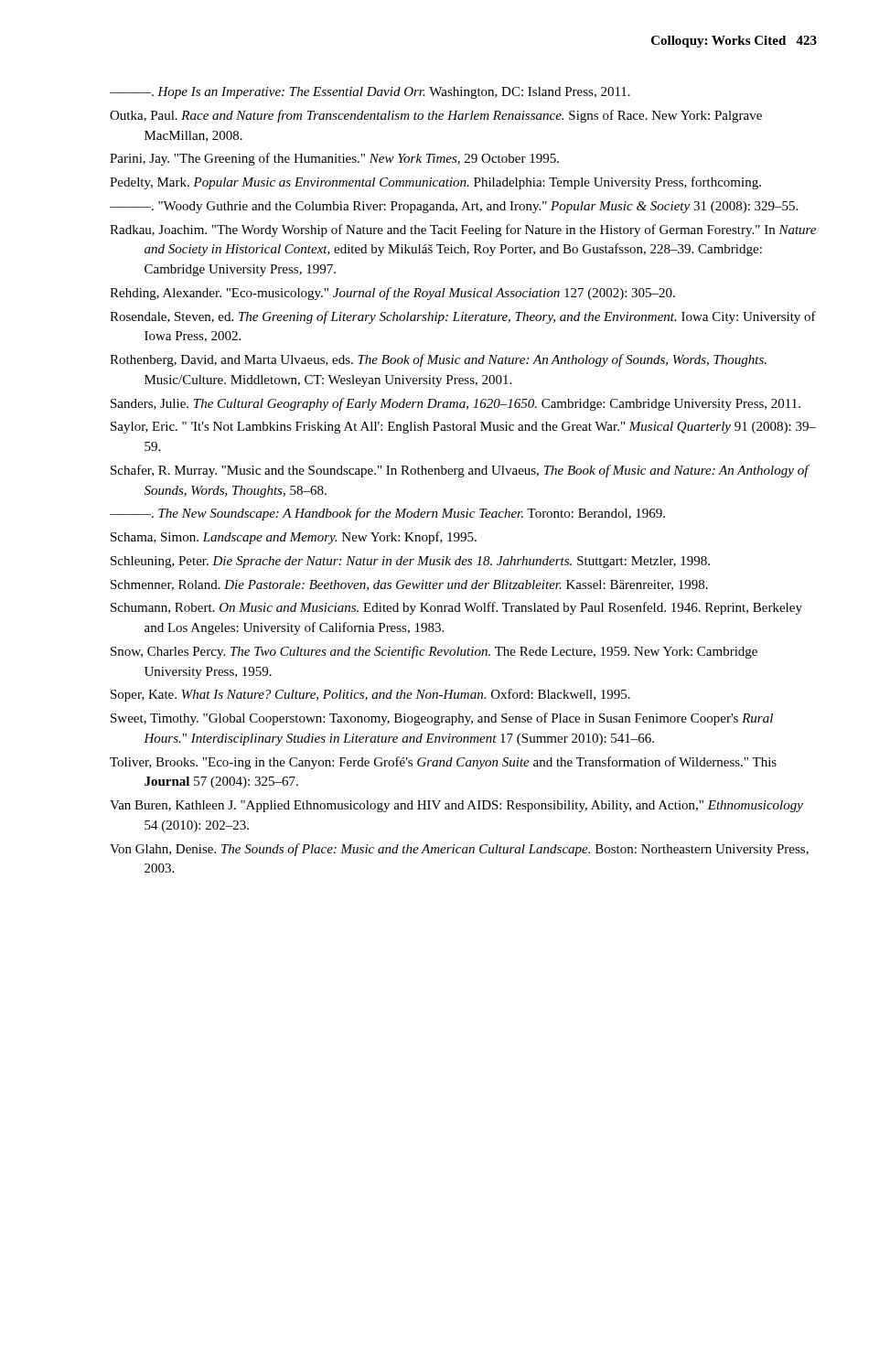Locate the block of text that opens with "Saylor, Eric. " 'It's Not Lambkins Frisking At"
This screenshot has height=1372, width=890.
[x=463, y=436]
